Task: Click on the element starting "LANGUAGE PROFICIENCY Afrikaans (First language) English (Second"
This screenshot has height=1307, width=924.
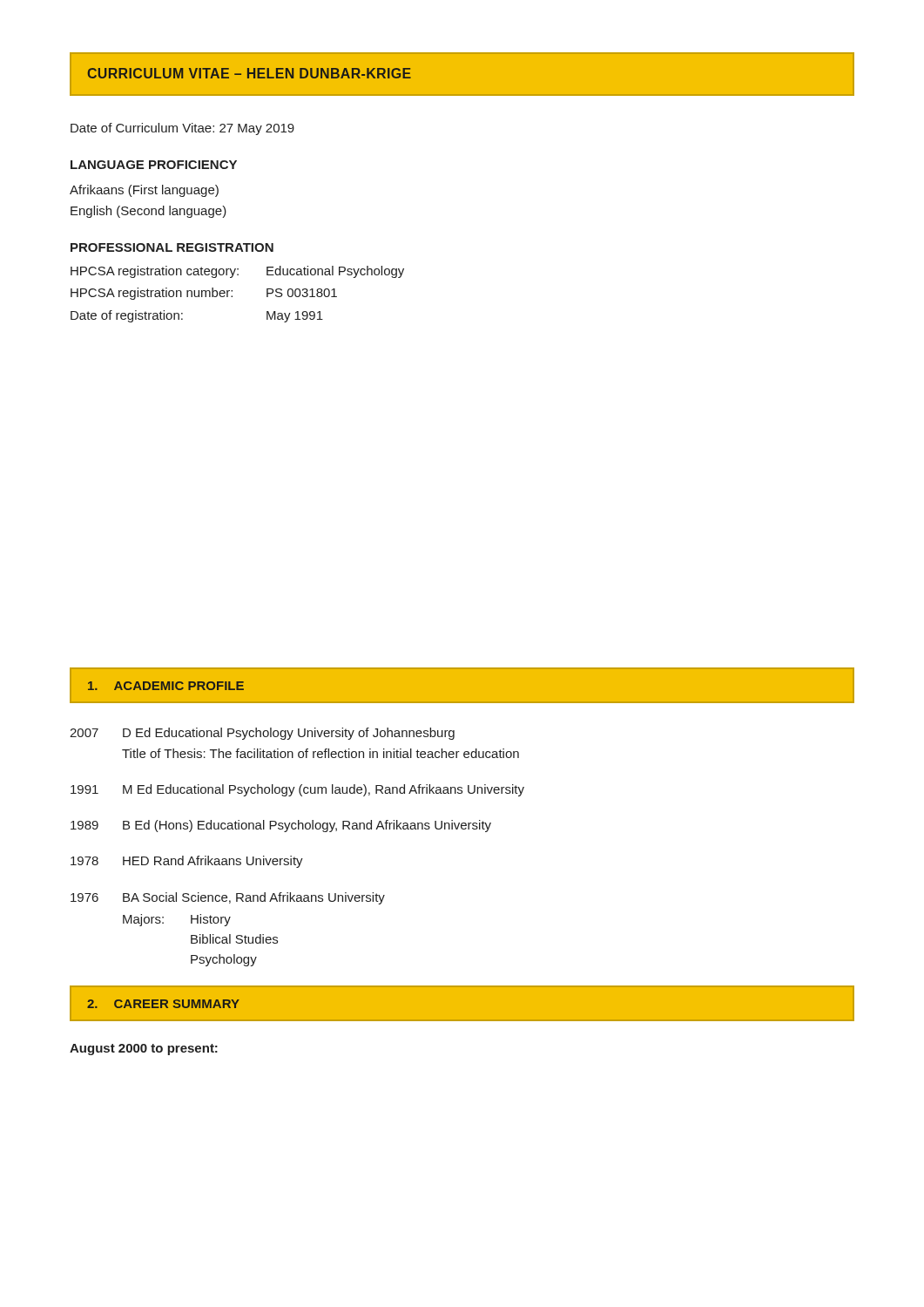Action: 154,165
